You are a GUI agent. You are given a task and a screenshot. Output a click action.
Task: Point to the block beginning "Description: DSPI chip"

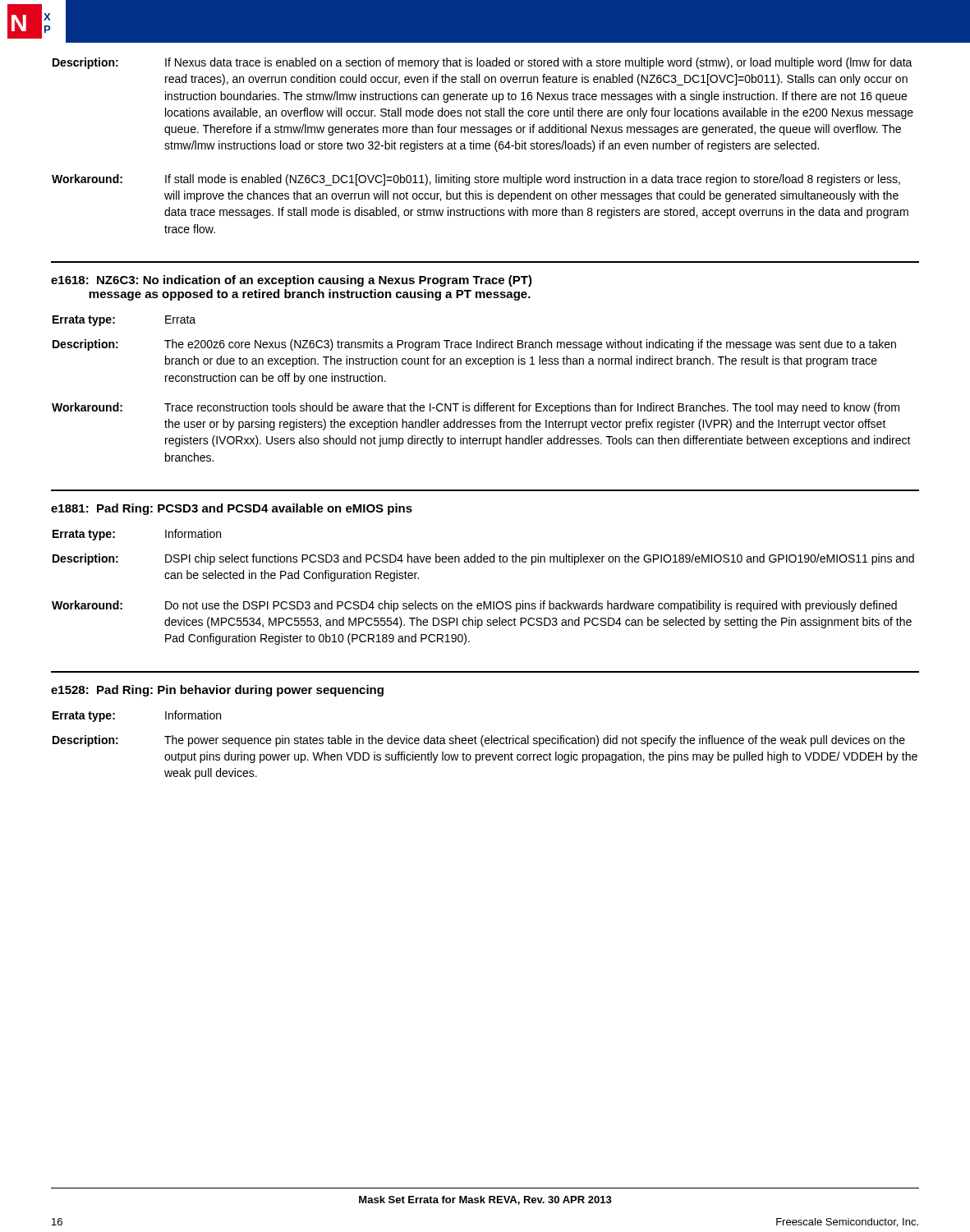click(485, 567)
